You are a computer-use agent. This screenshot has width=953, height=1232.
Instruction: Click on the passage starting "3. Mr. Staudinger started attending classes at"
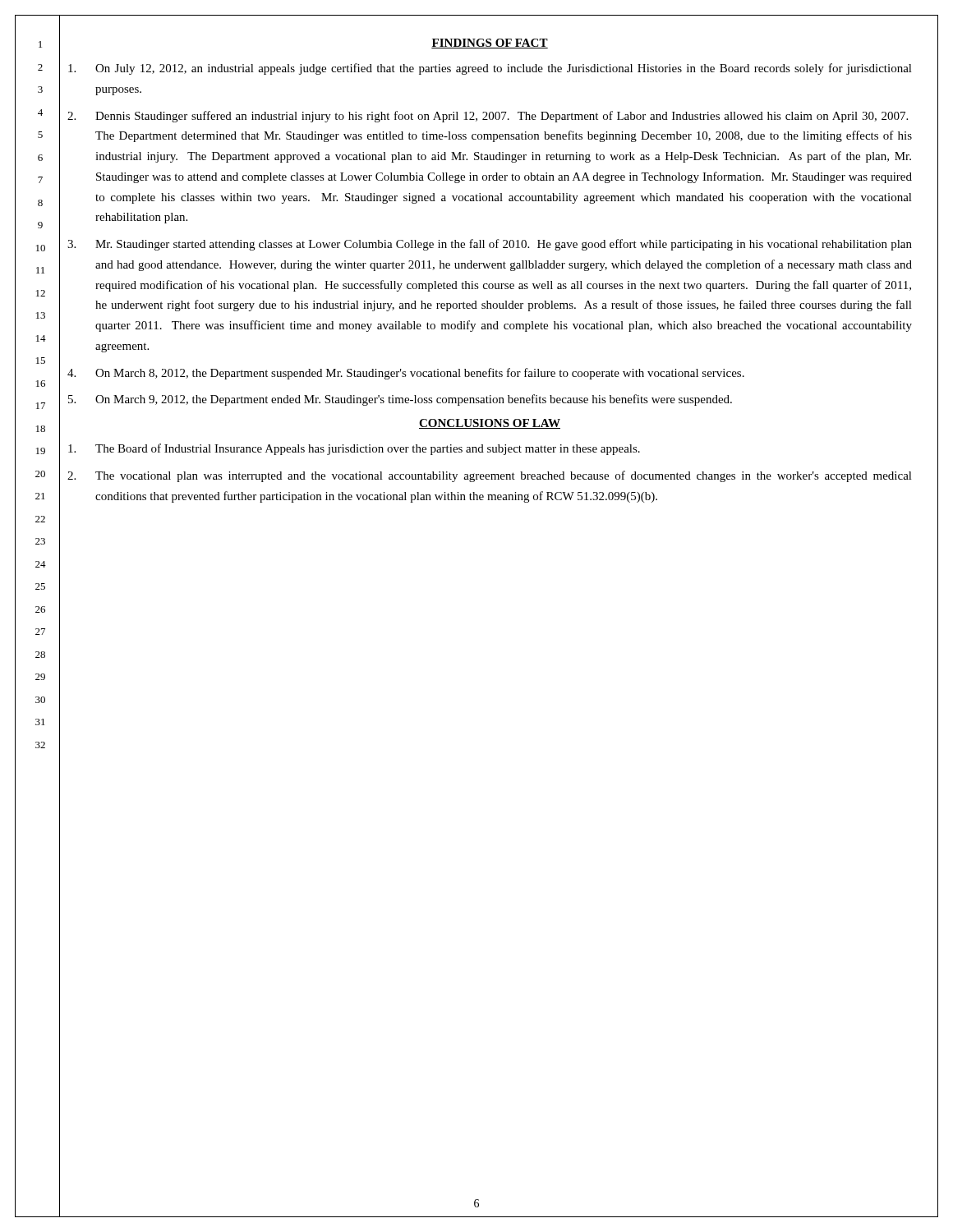tap(490, 295)
